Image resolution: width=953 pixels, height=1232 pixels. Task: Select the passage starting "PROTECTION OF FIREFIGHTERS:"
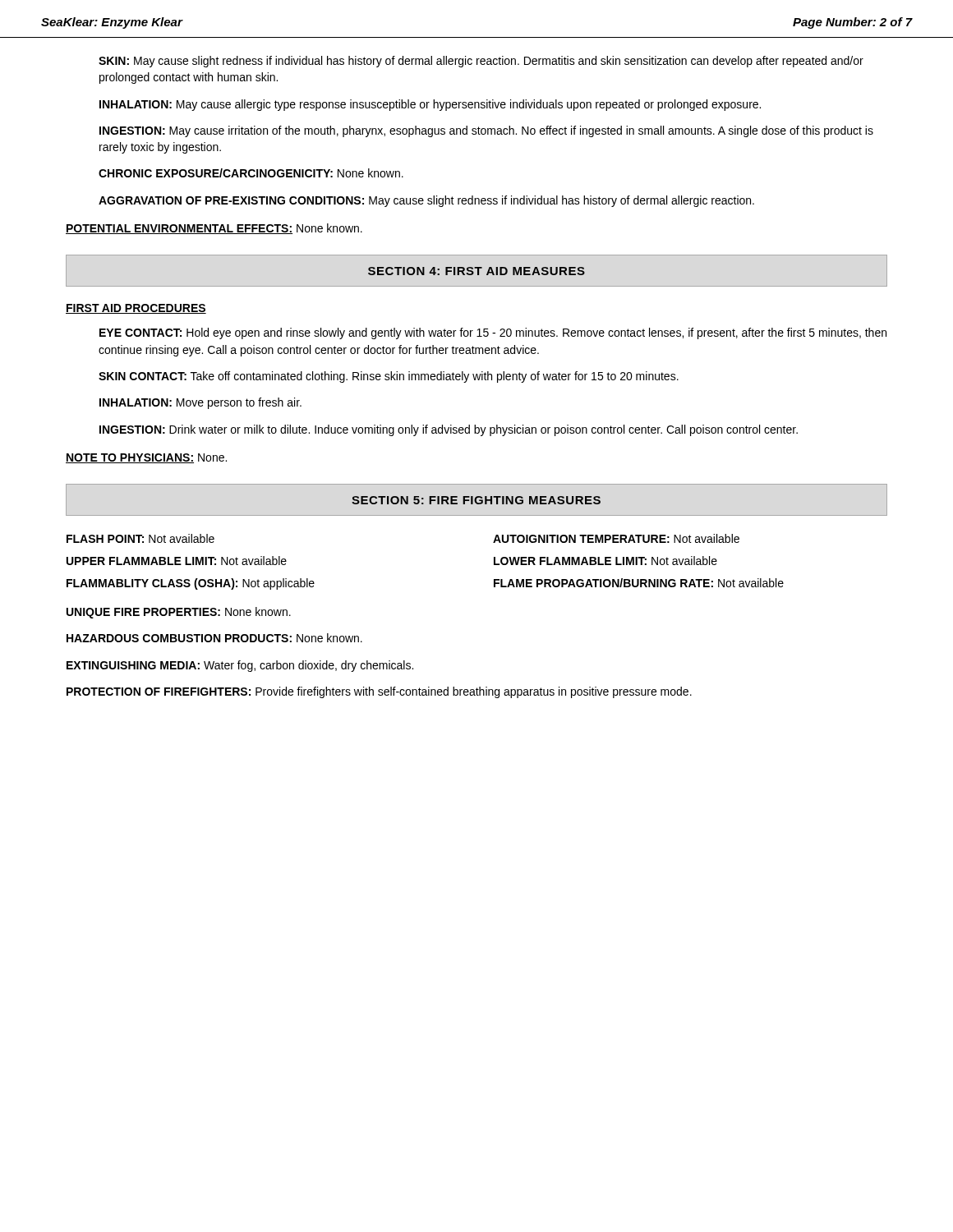(379, 692)
